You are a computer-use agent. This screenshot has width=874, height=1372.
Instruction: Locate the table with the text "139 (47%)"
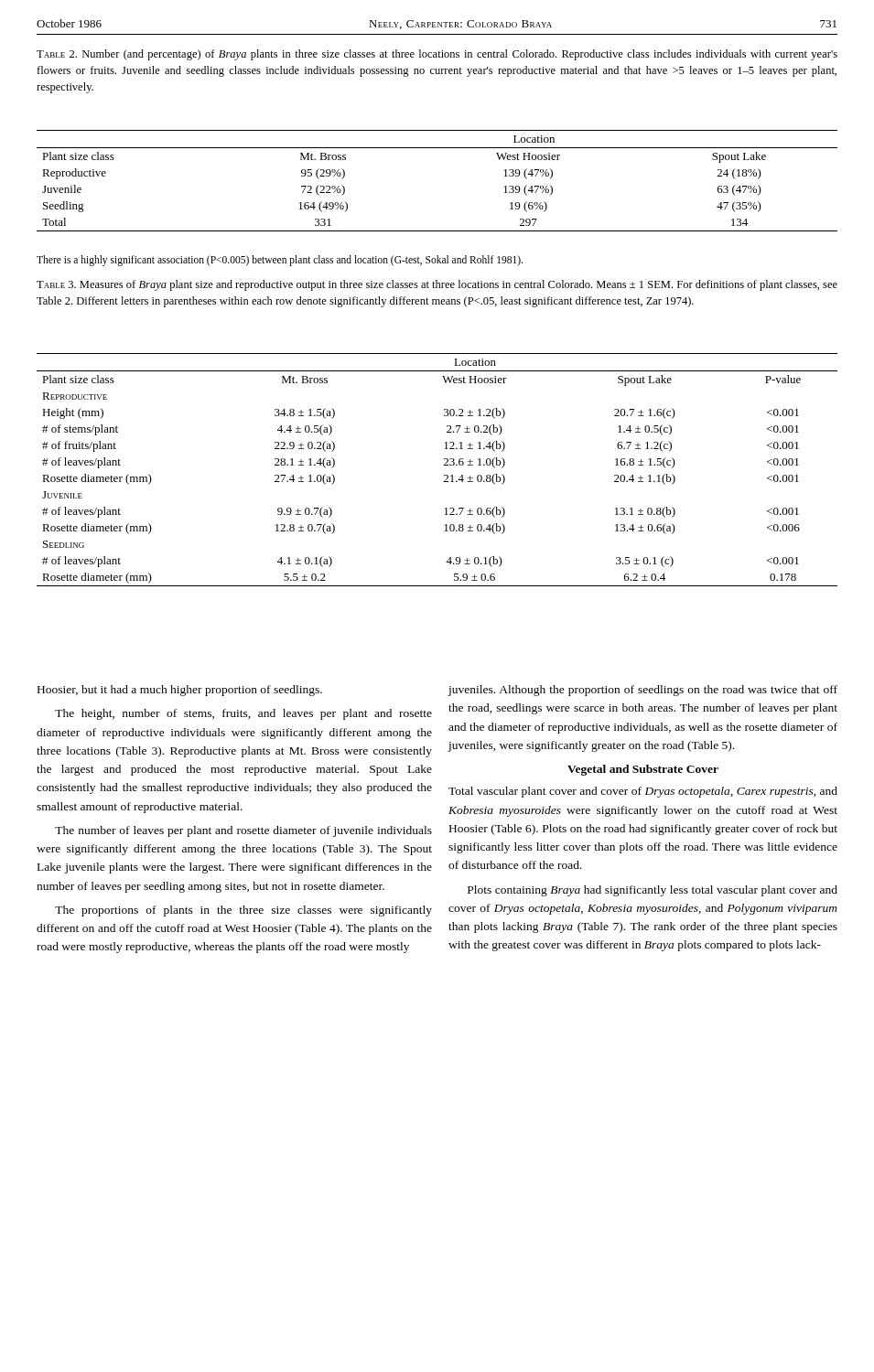click(x=437, y=181)
